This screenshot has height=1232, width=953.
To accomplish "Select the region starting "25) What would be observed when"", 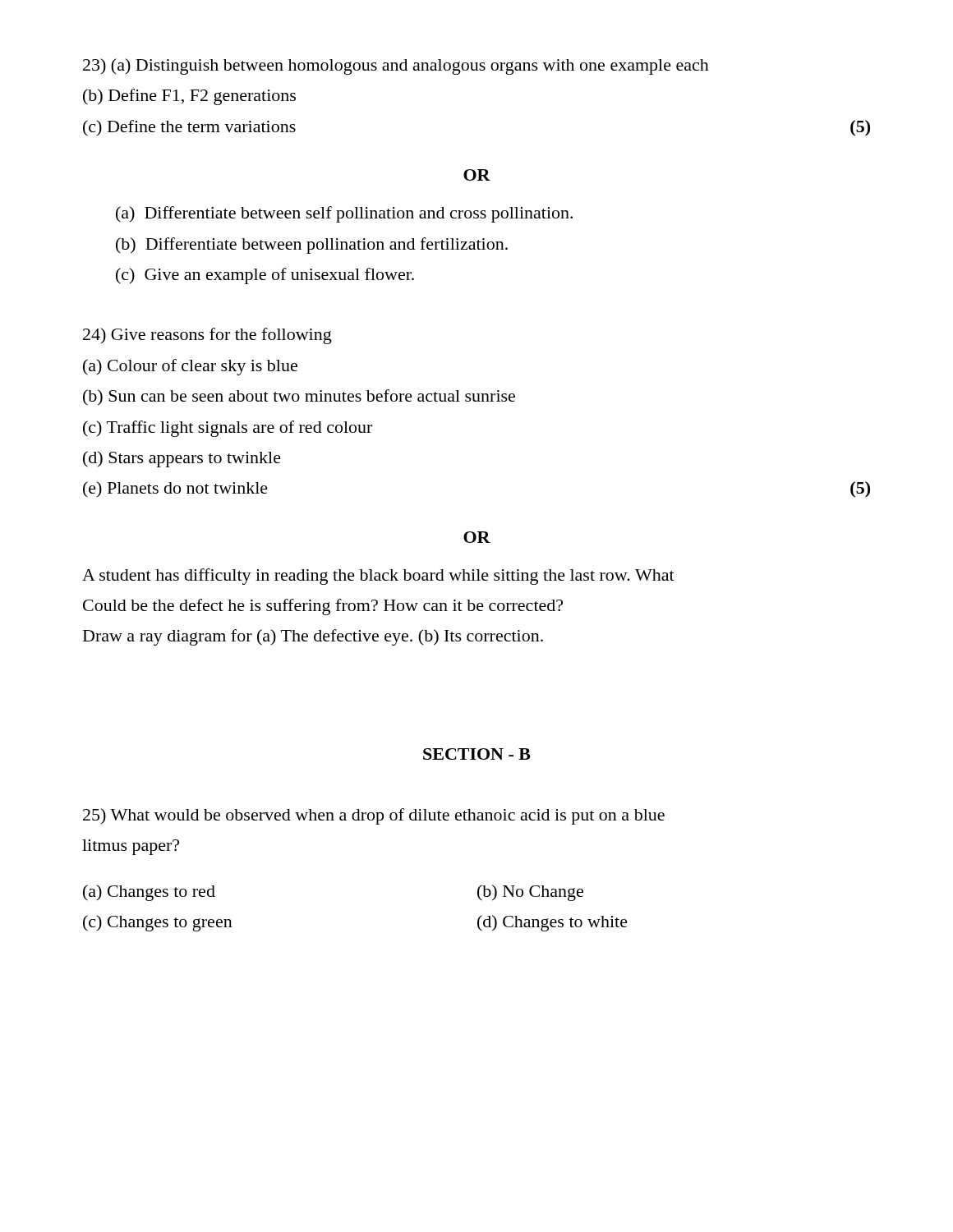I will pyautogui.click(x=374, y=814).
